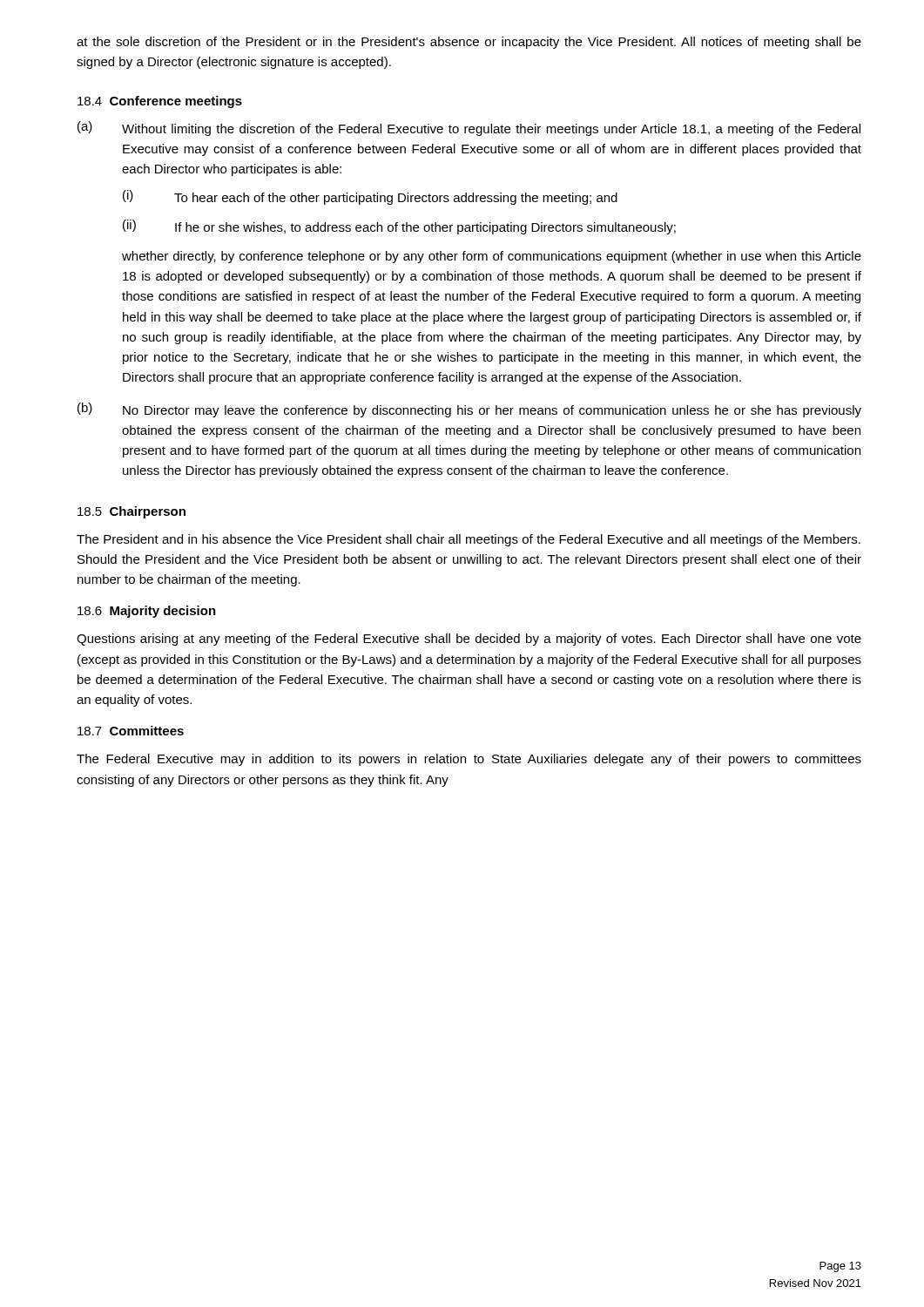Viewport: 924px width, 1307px height.
Task: Find the section header that says "18.5 Chairperson"
Action: 131,511
